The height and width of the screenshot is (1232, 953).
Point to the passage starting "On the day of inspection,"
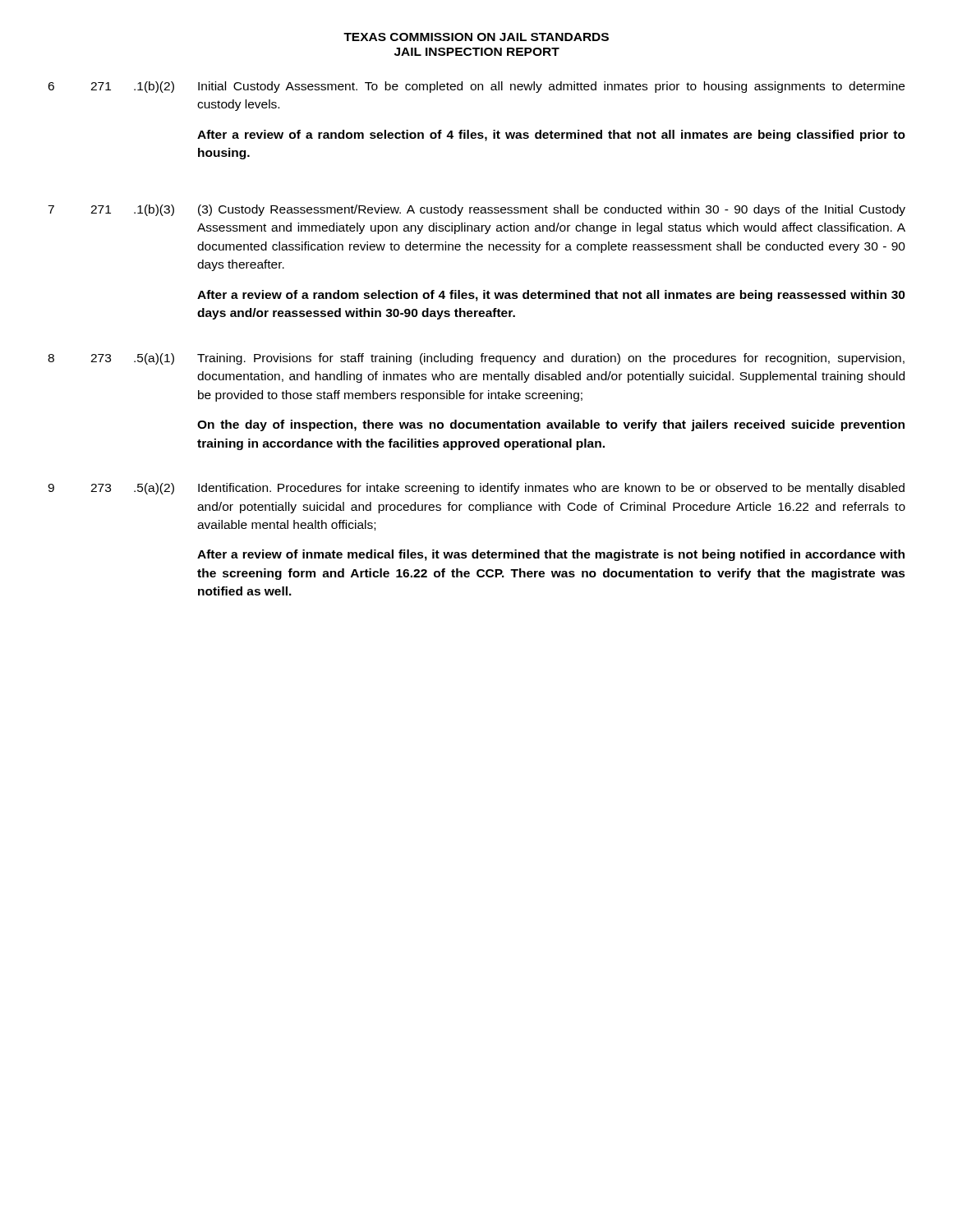476,437
